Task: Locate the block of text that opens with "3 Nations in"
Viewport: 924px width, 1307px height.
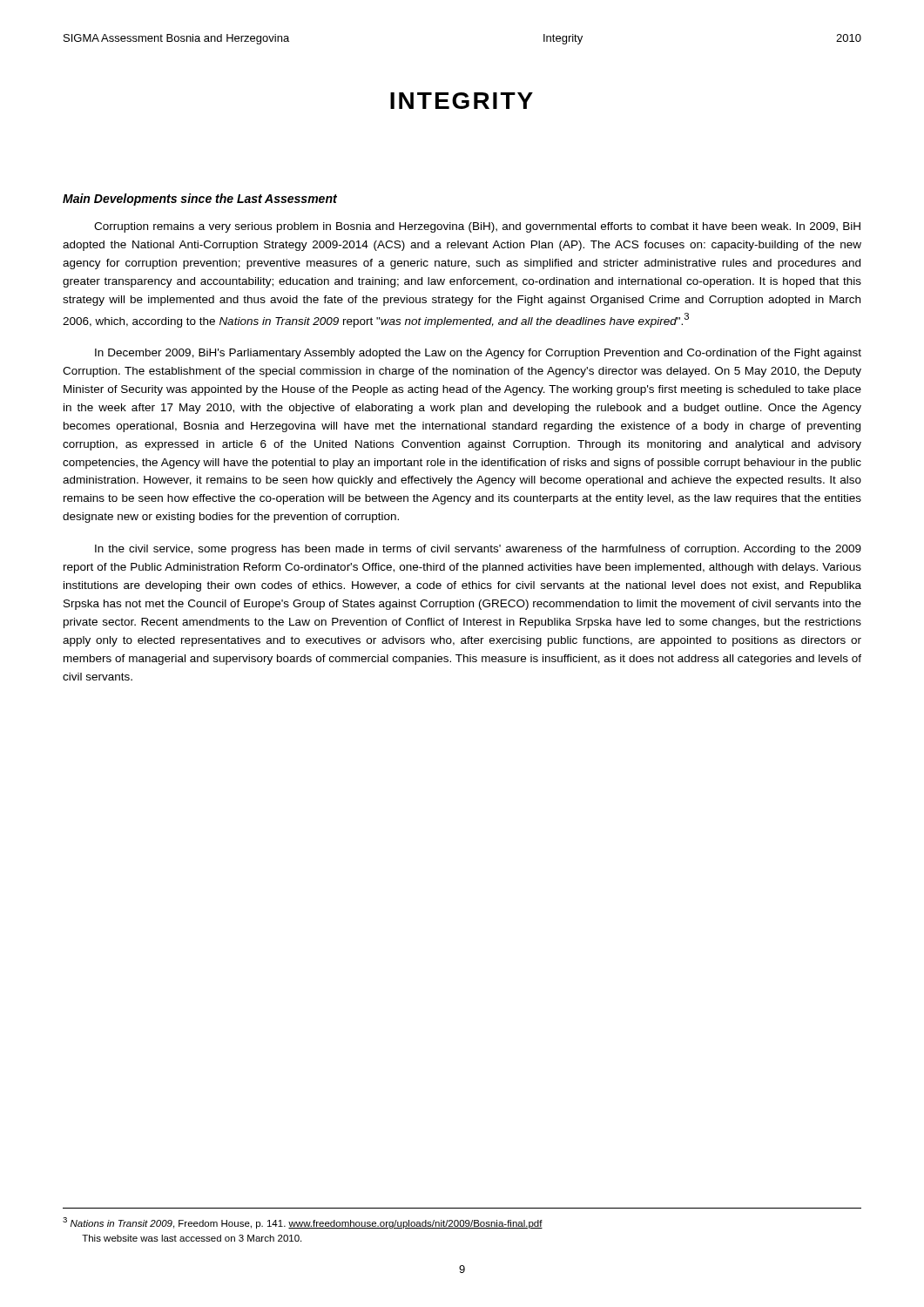Action: pyautogui.click(x=462, y=1230)
